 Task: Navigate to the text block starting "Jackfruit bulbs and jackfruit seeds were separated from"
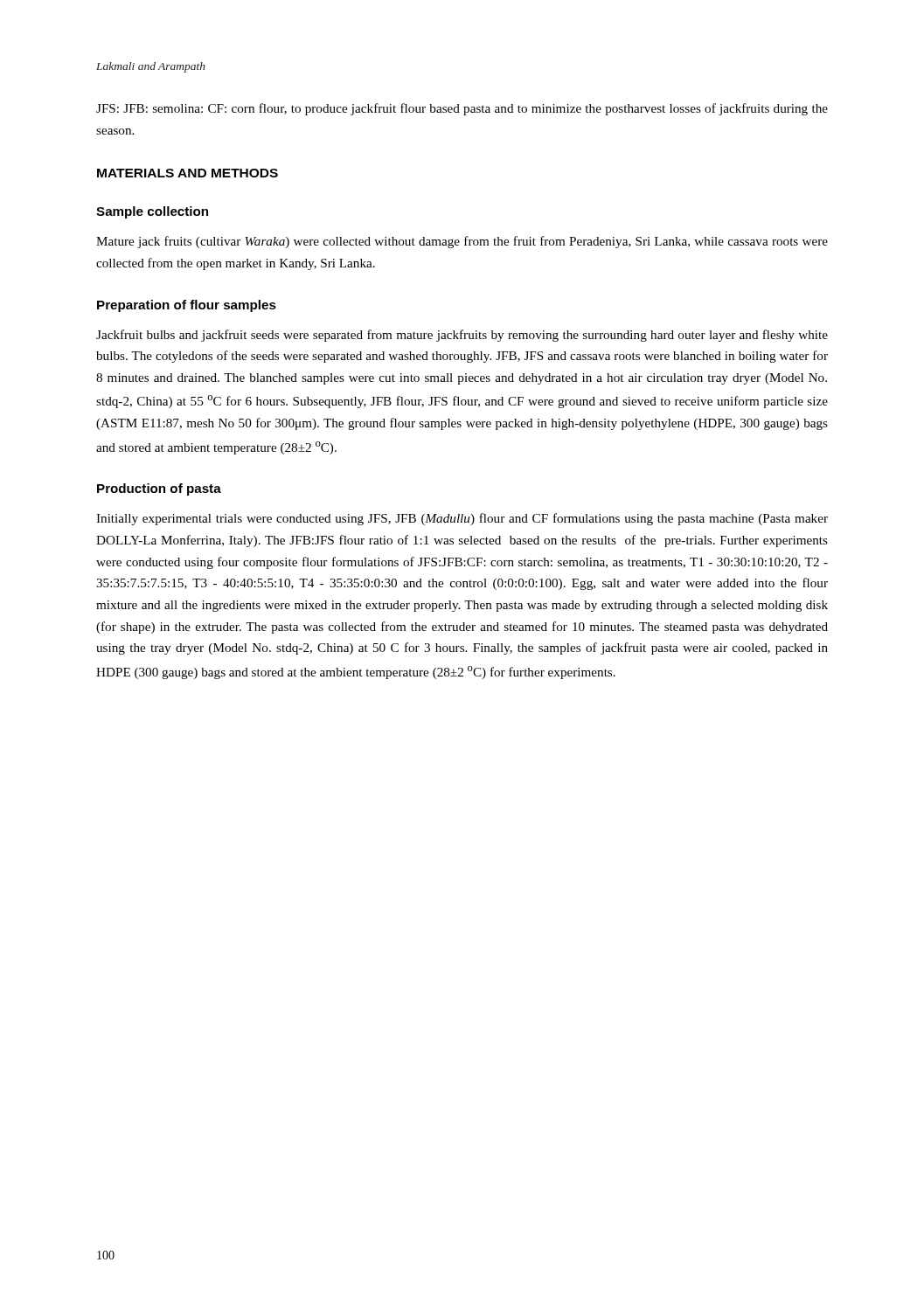(462, 391)
